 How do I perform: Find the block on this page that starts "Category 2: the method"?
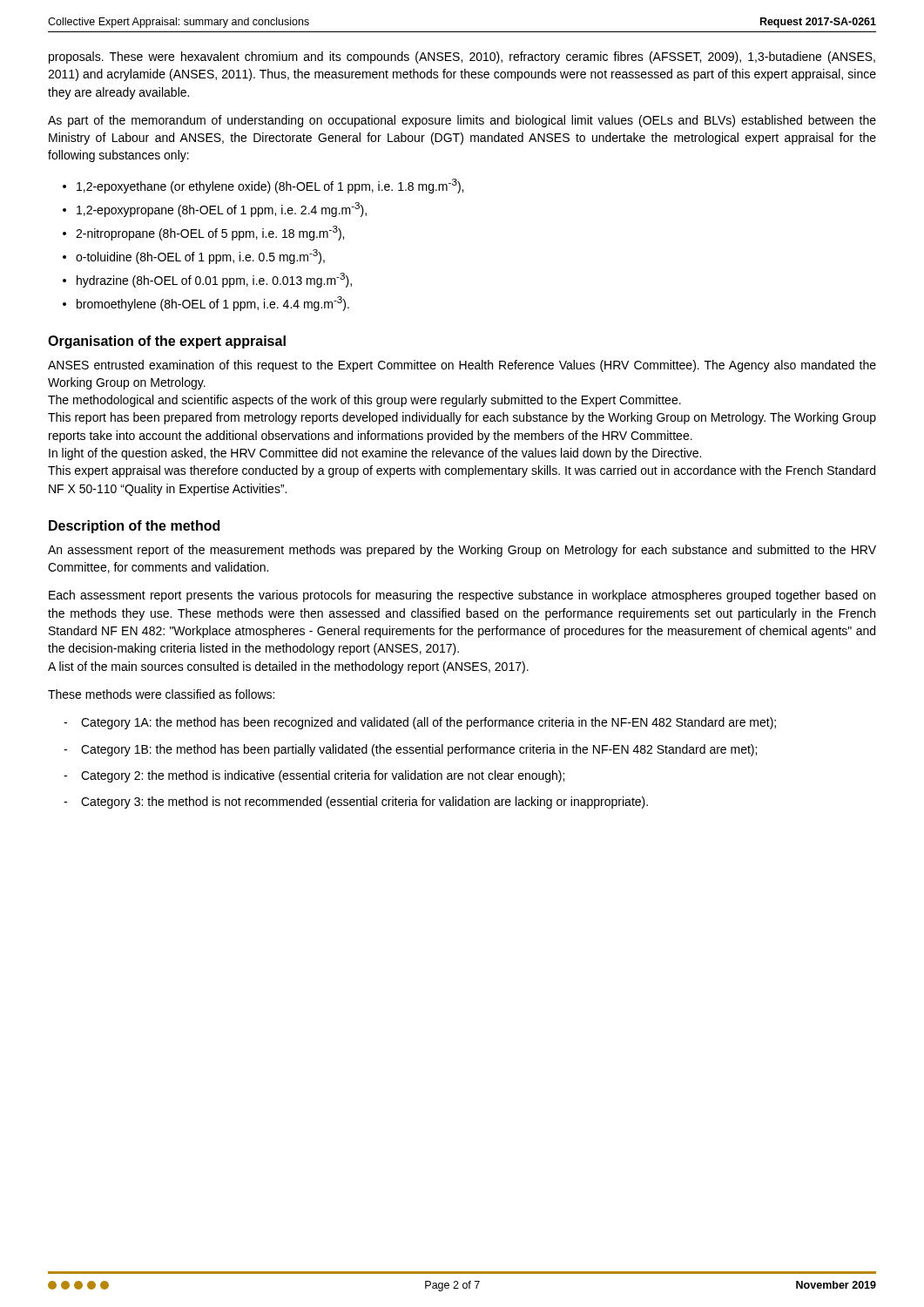tap(323, 775)
